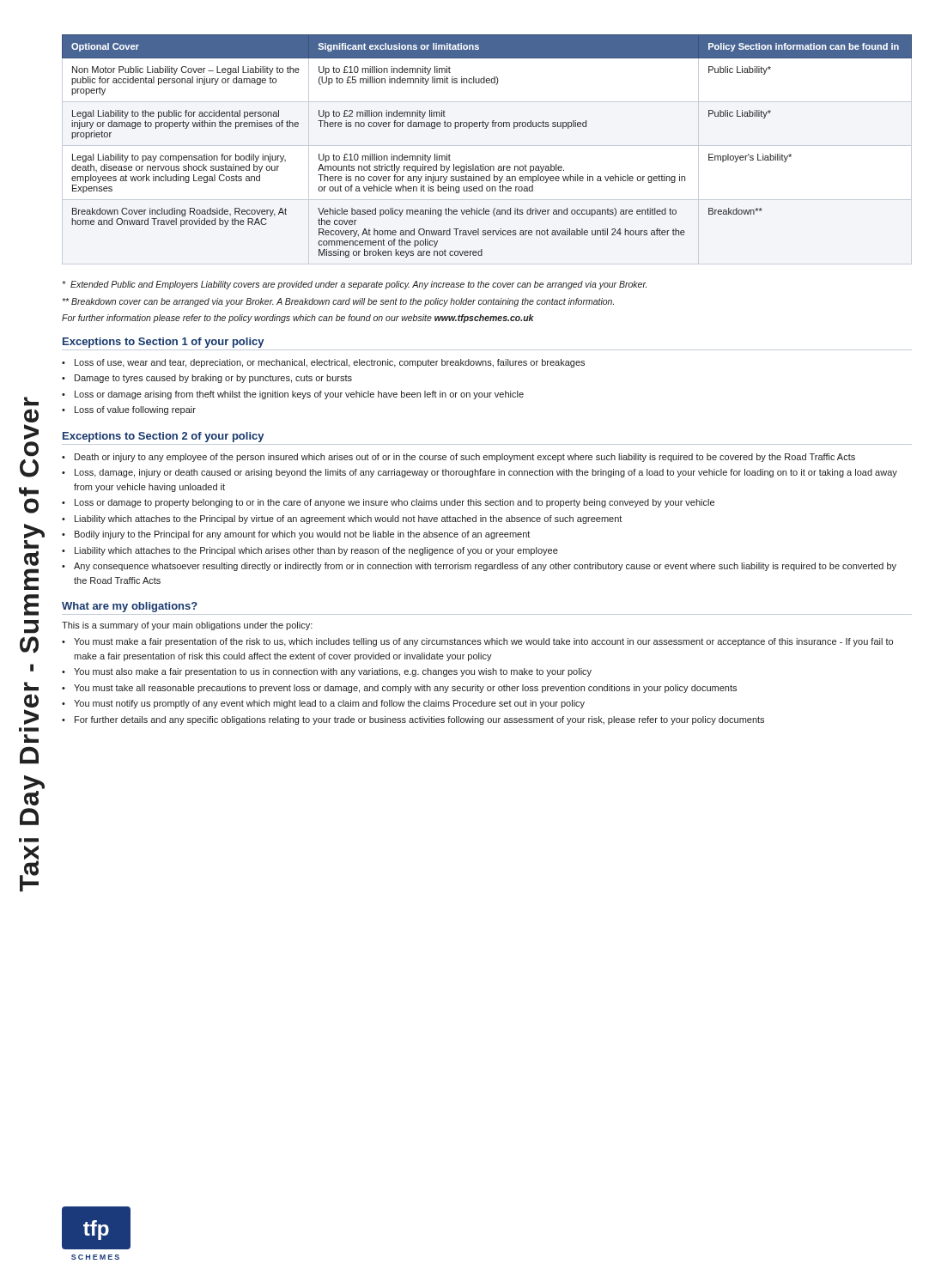Click on the list item with the text "• For further"

point(487,719)
